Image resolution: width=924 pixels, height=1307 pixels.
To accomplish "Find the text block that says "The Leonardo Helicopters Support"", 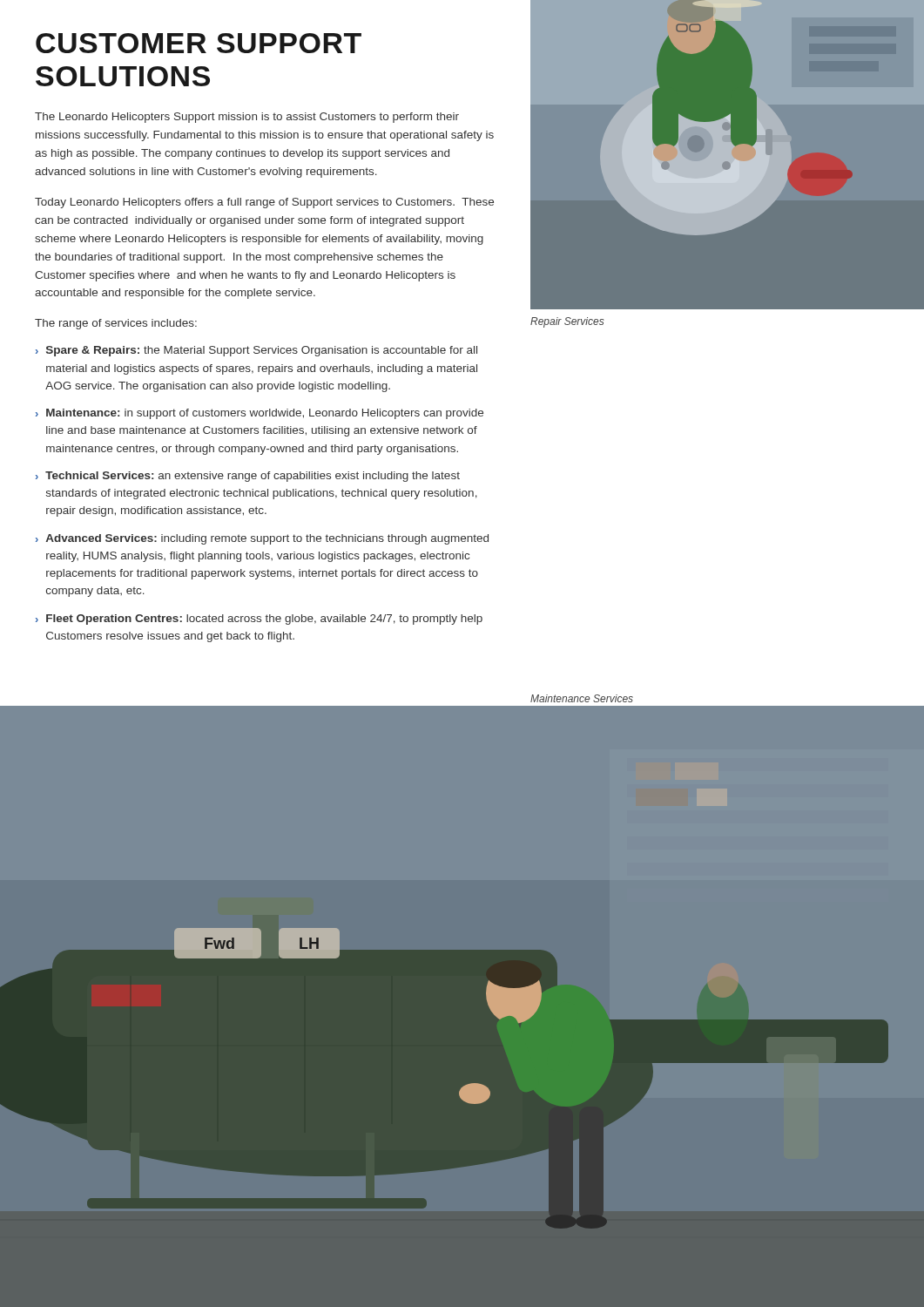I will (x=264, y=144).
